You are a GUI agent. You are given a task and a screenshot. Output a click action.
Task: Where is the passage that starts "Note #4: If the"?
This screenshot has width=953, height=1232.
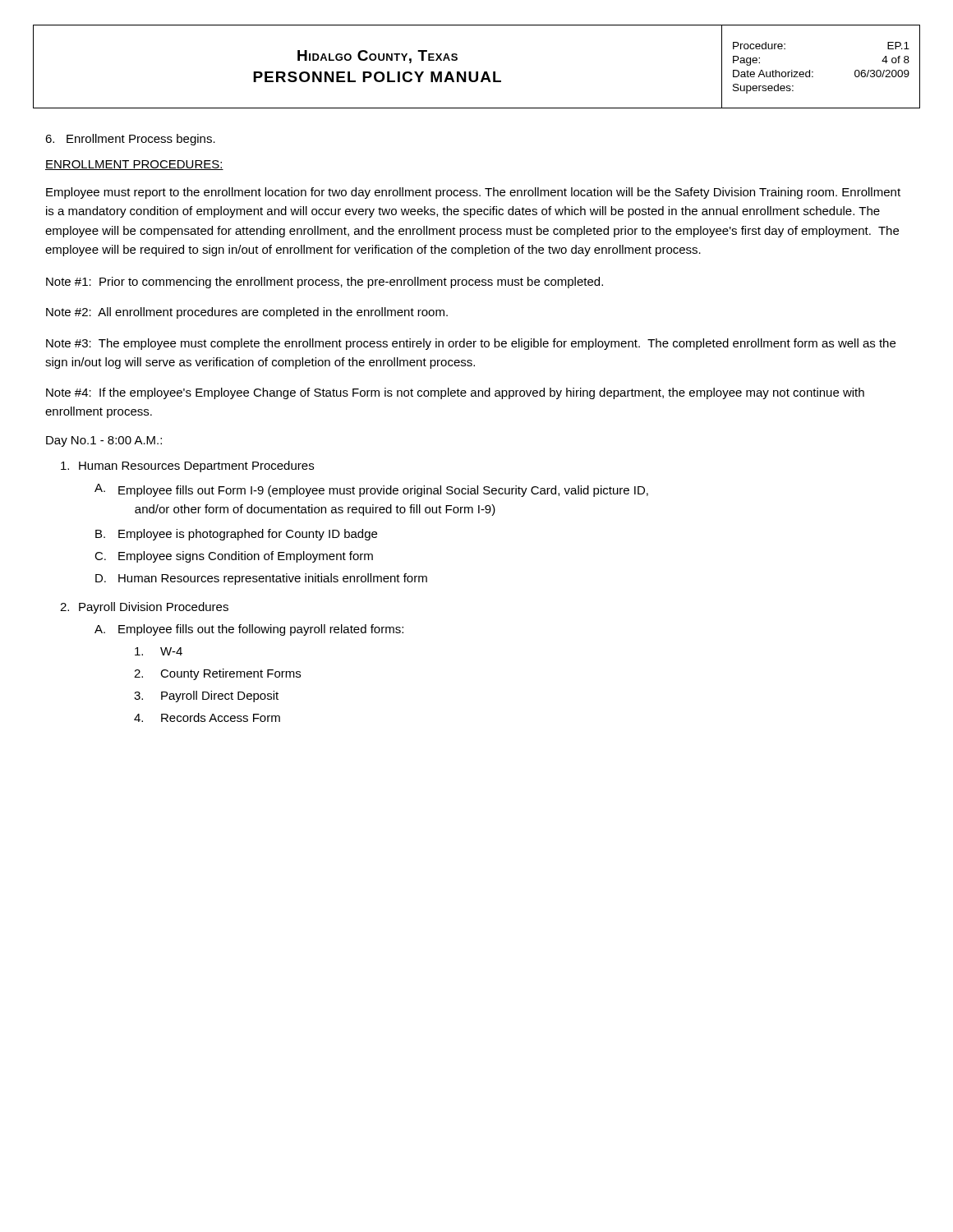point(455,402)
